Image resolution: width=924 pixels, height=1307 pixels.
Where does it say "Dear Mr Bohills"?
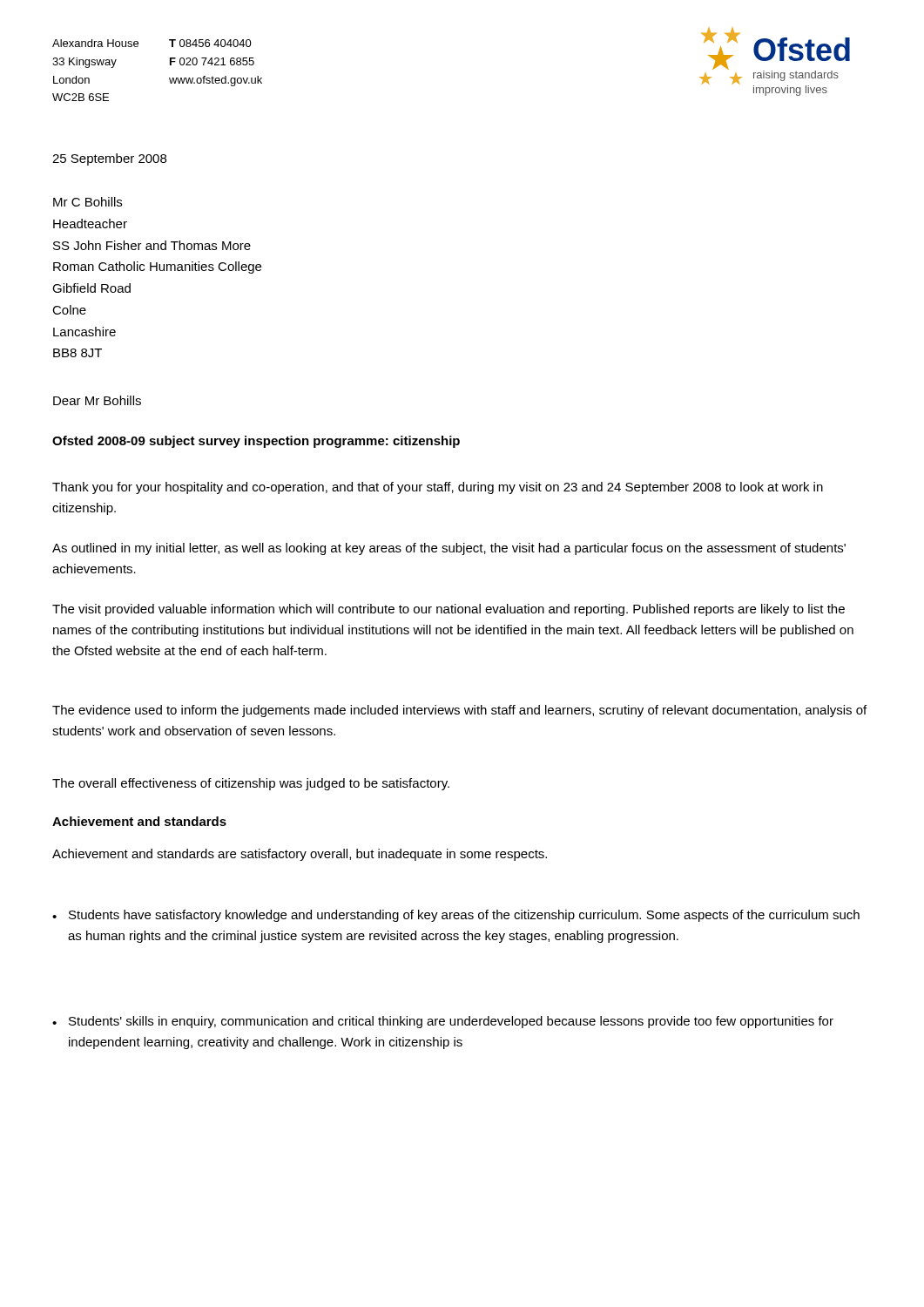coord(97,400)
